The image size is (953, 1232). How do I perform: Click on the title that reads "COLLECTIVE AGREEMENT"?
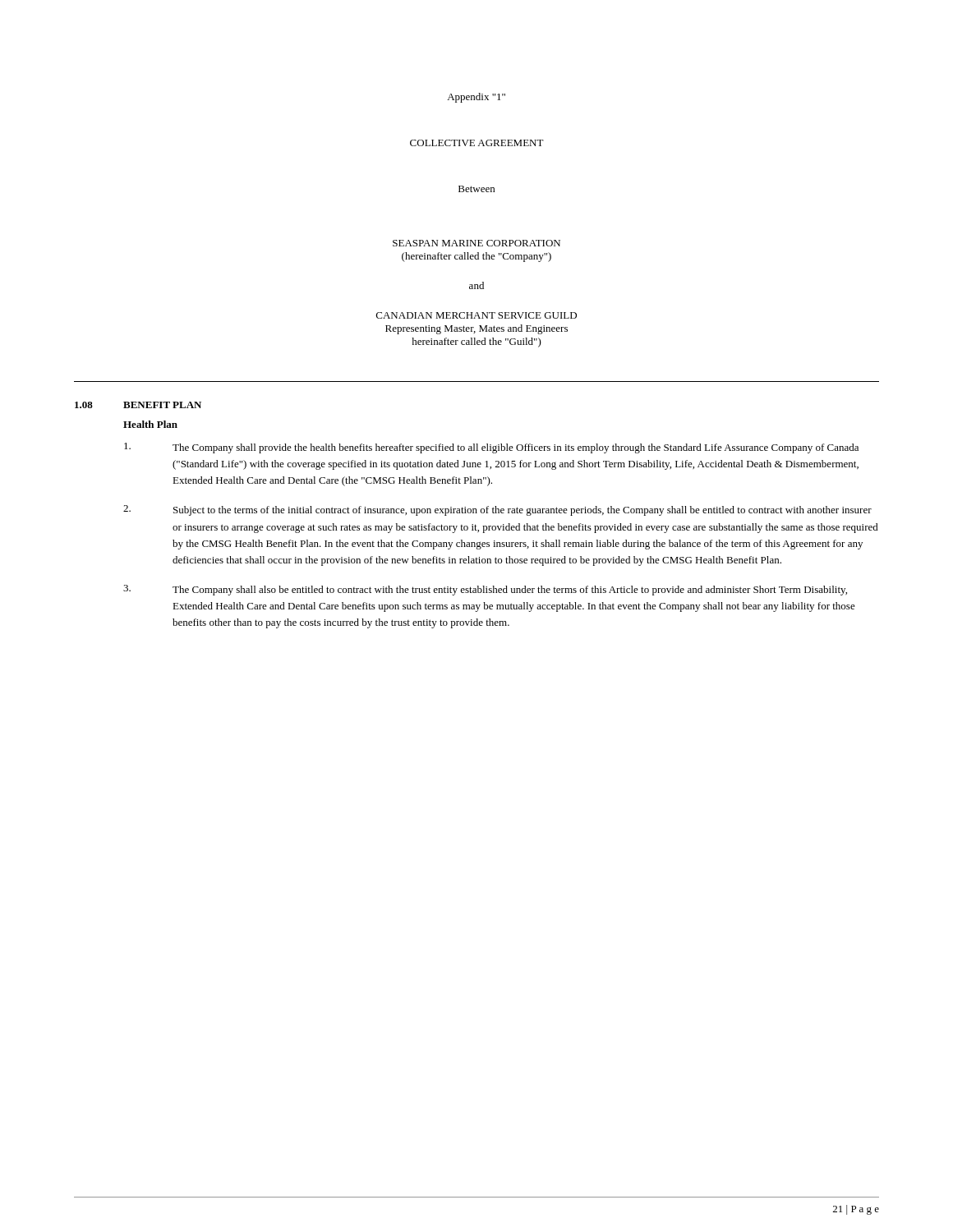[476, 143]
